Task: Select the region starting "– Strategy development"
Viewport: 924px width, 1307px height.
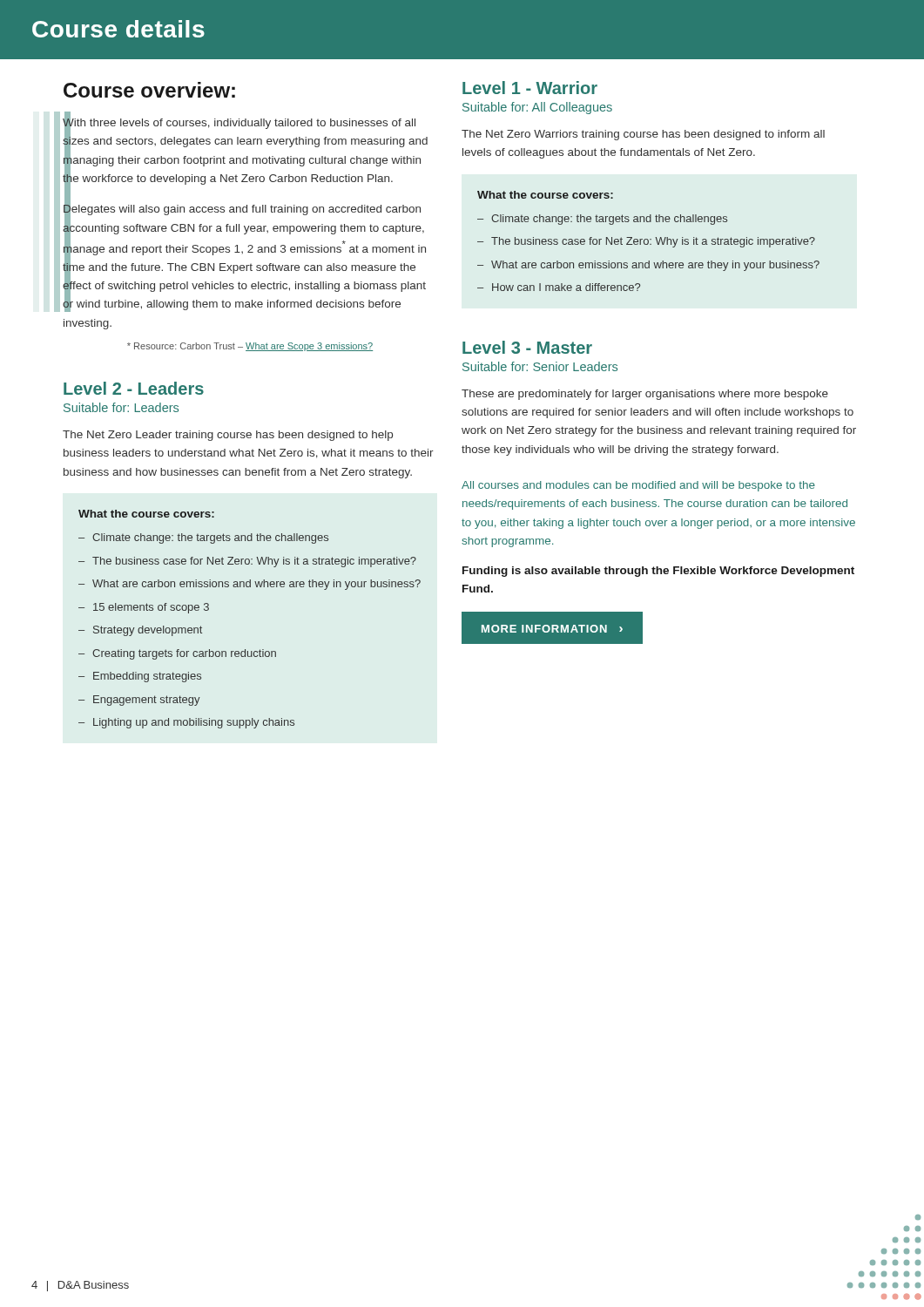Action: pos(140,630)
